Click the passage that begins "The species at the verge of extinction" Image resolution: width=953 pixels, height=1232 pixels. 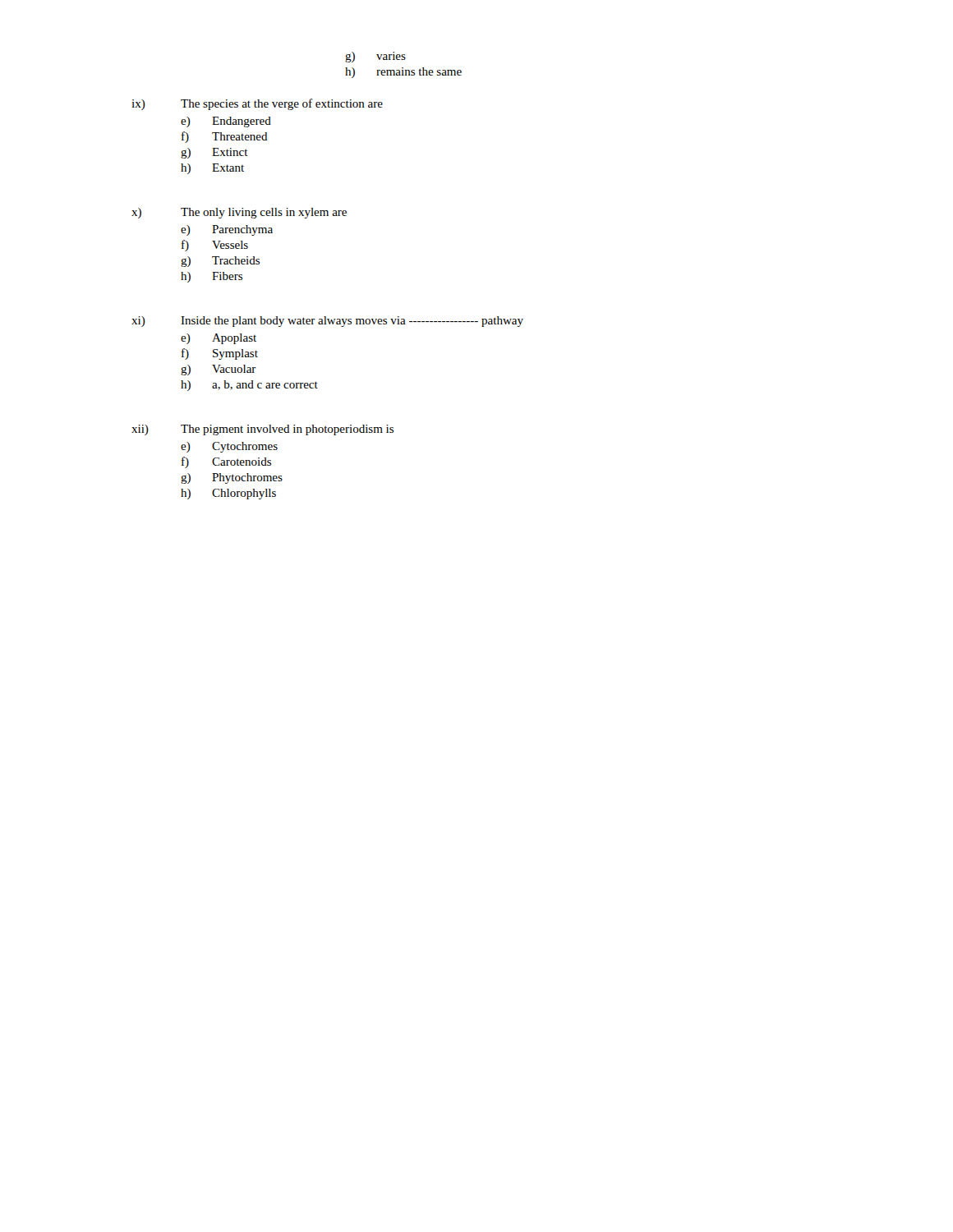point(282,103)
